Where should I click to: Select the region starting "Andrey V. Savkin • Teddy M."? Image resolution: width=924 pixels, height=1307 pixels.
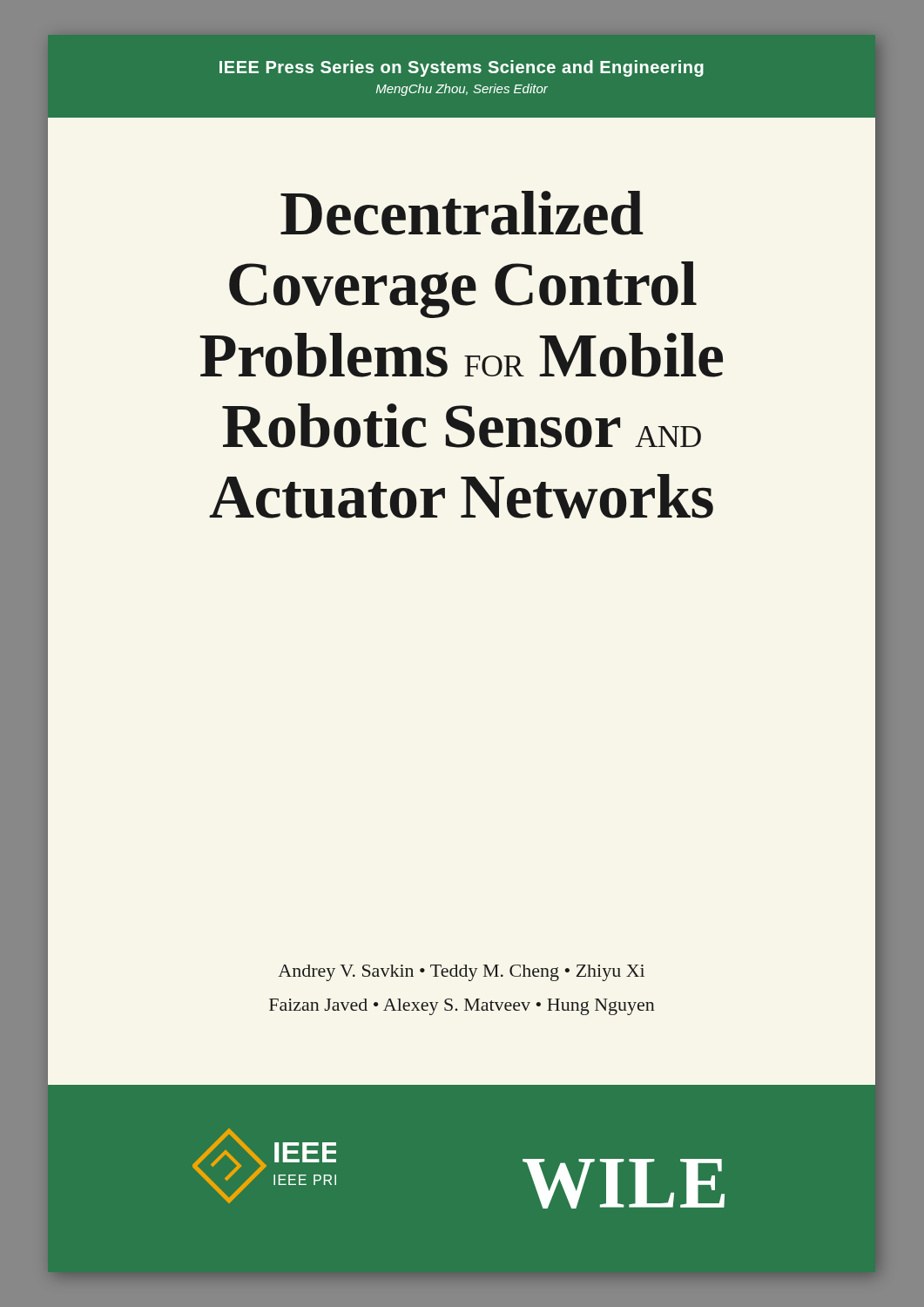click(462, 987)
